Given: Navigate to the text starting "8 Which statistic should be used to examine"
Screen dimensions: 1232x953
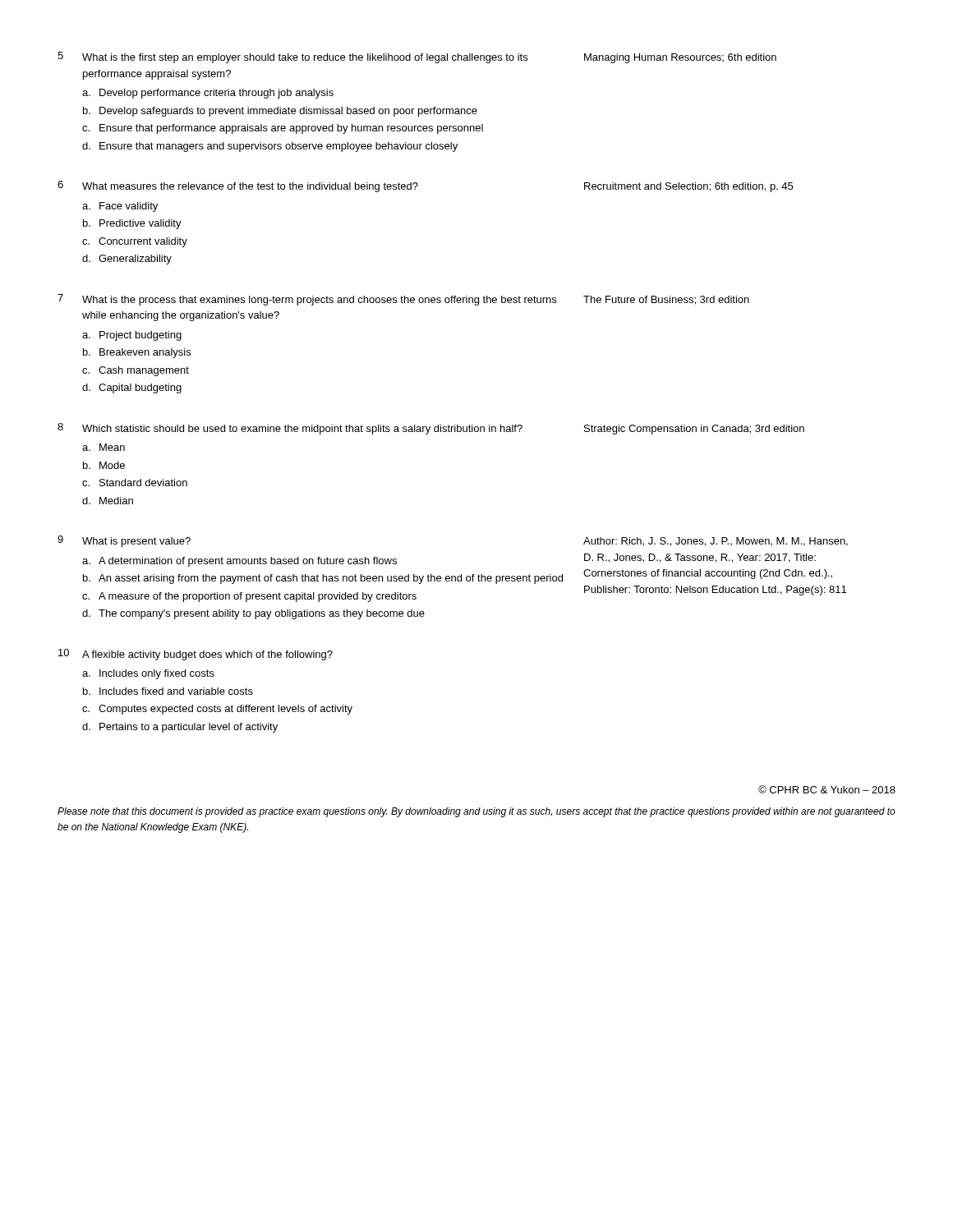Looking at the screenshot, I should point(290,429).
